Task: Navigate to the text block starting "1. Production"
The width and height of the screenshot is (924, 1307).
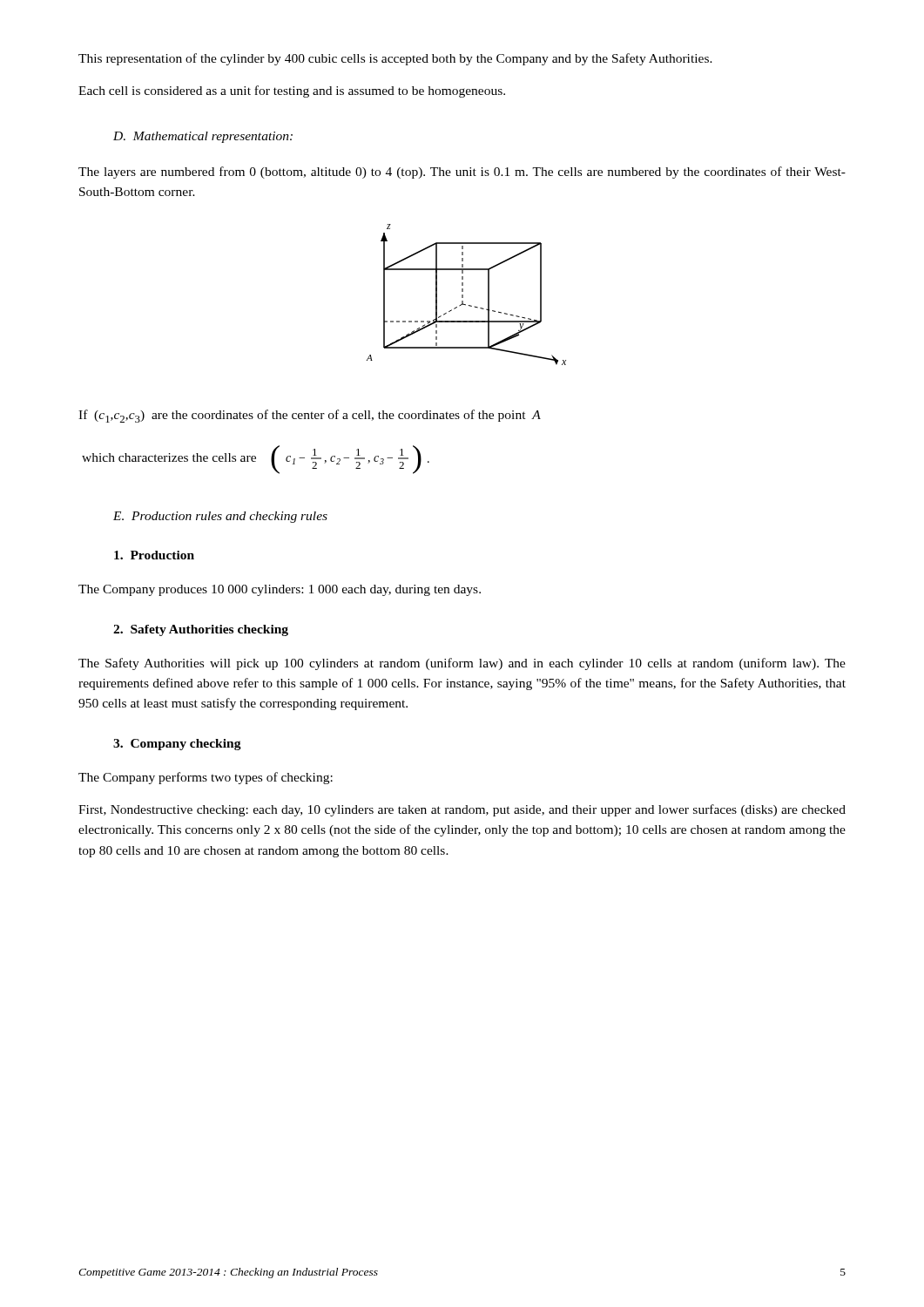Action: (x=154, y=555)
